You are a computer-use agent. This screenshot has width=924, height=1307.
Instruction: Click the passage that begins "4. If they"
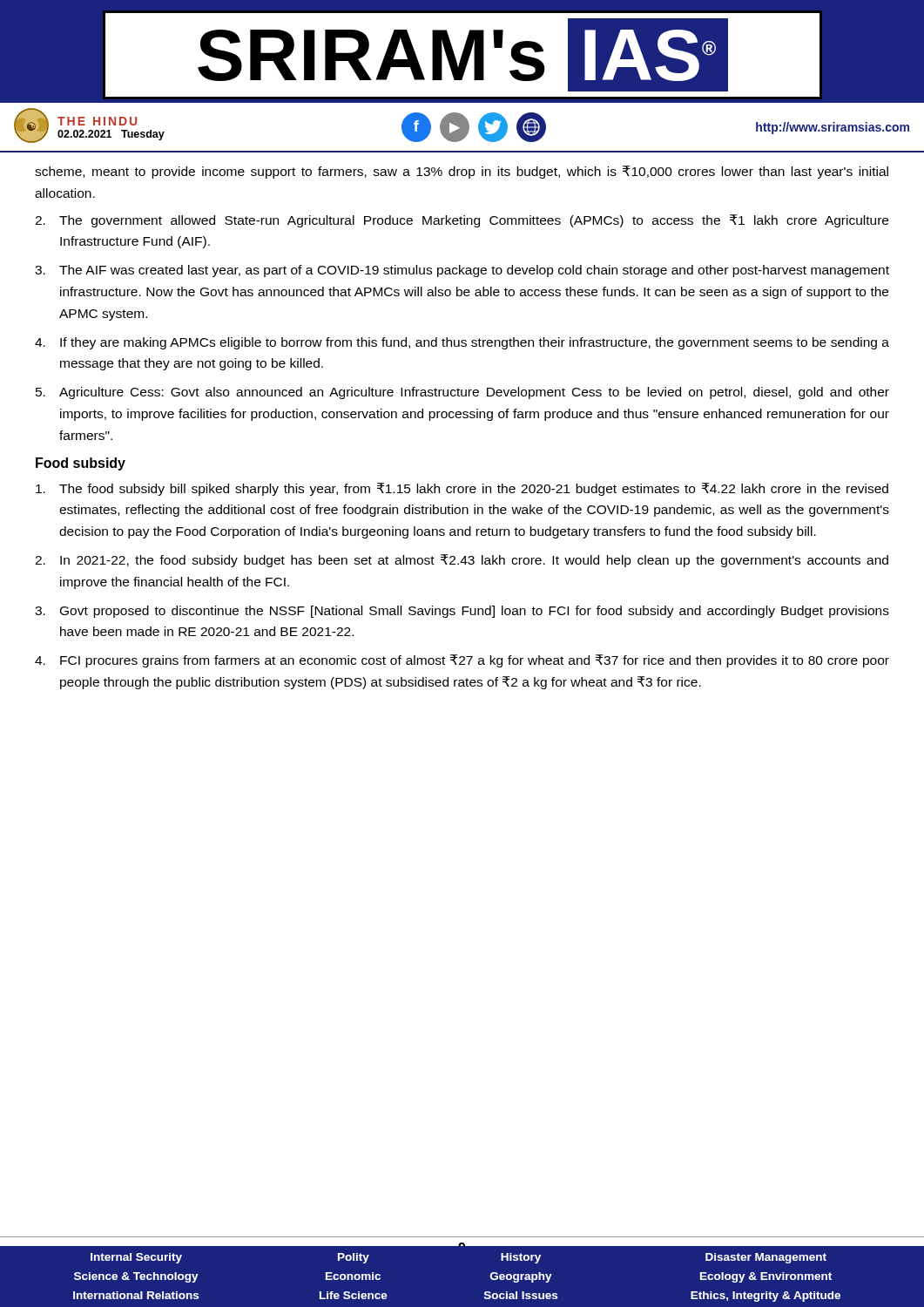pyautogui.click(x=462, y=353)
